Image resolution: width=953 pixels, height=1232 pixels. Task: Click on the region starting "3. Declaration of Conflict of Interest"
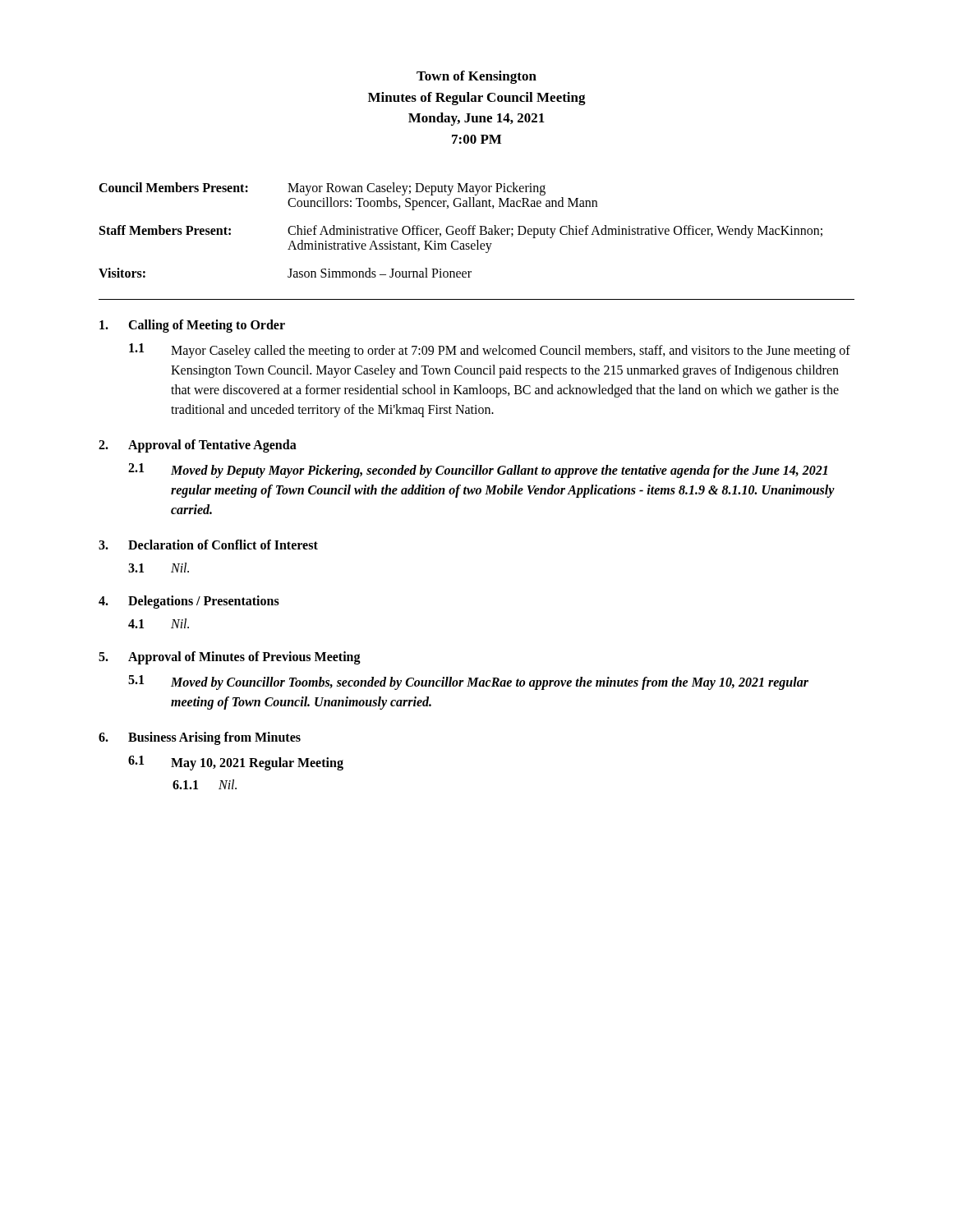[208, 545]
